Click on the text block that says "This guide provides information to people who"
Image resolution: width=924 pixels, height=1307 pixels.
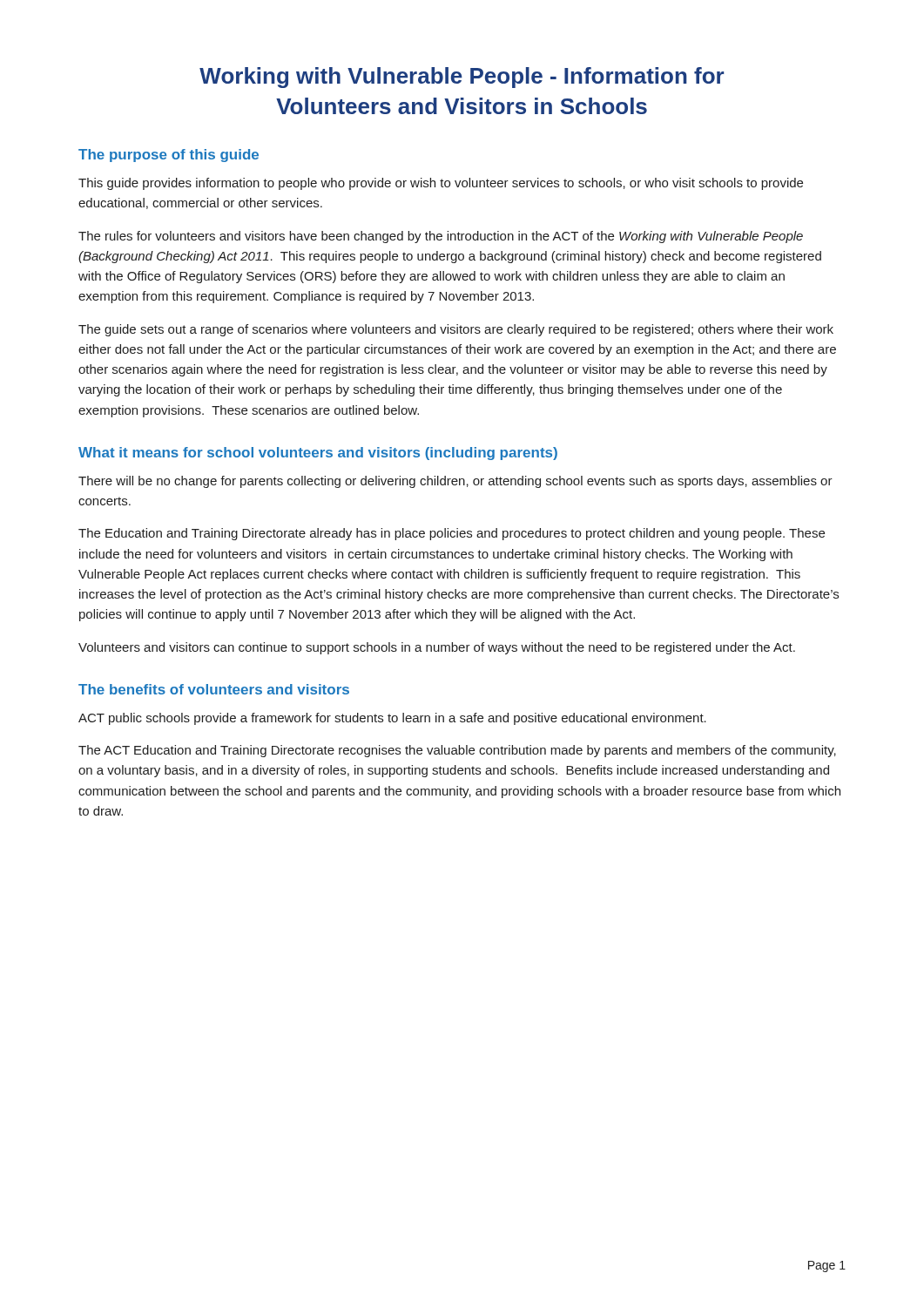(462, 193)
